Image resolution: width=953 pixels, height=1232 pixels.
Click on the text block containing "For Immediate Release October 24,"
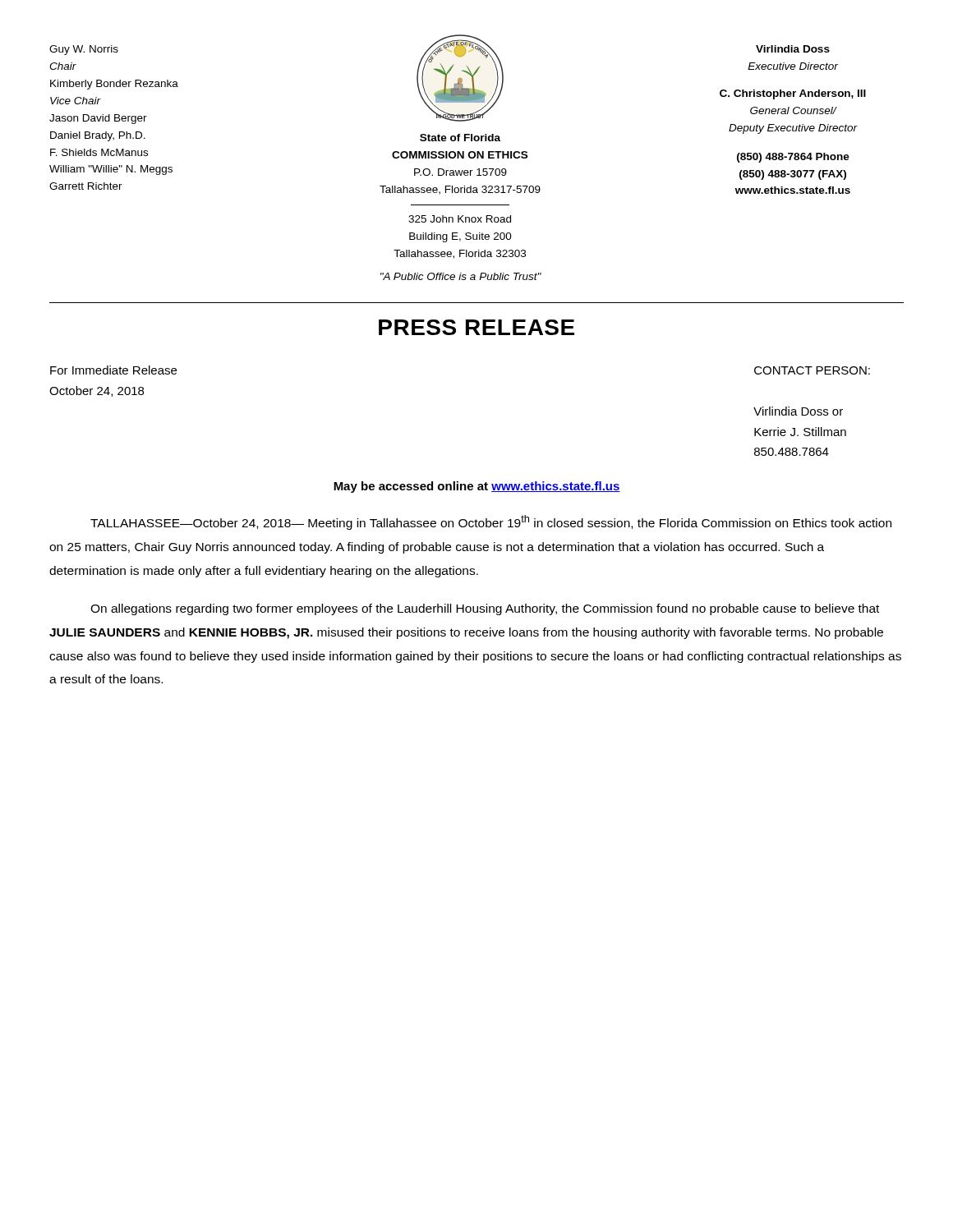tap(113, 381)
